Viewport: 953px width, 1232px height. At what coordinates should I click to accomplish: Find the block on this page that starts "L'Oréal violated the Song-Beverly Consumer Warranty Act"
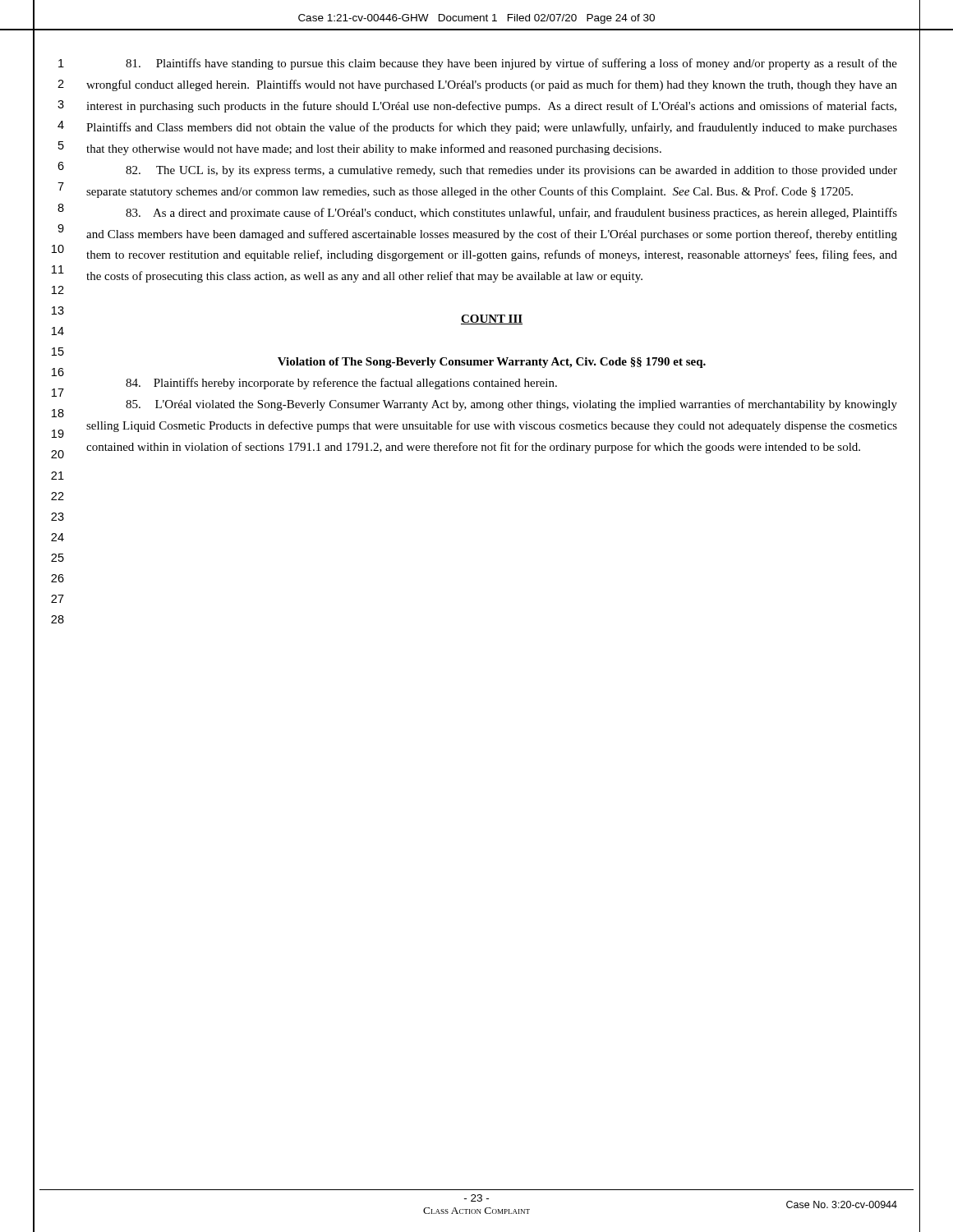coord(492,425)
